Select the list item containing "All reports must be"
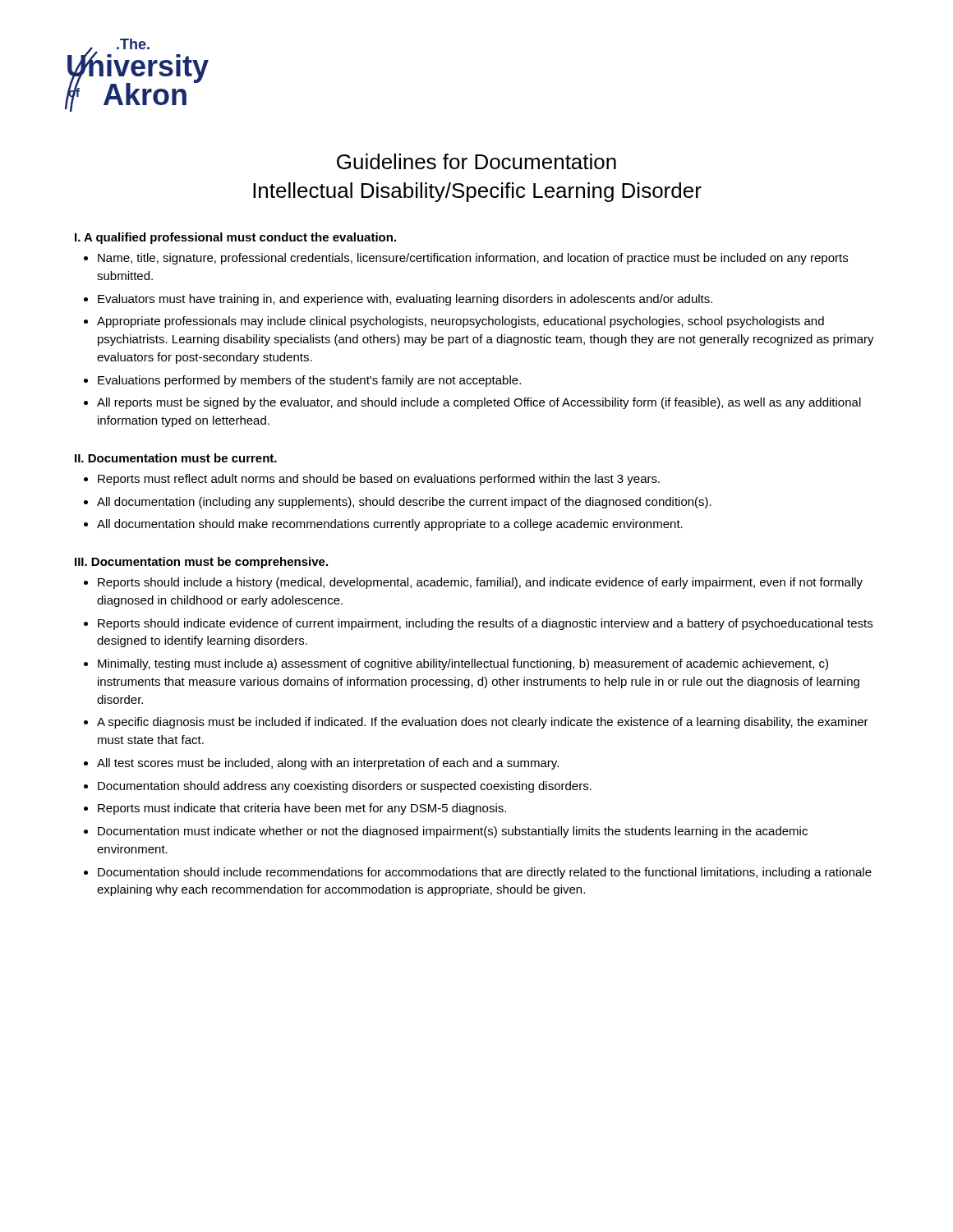 pos(479,411)
